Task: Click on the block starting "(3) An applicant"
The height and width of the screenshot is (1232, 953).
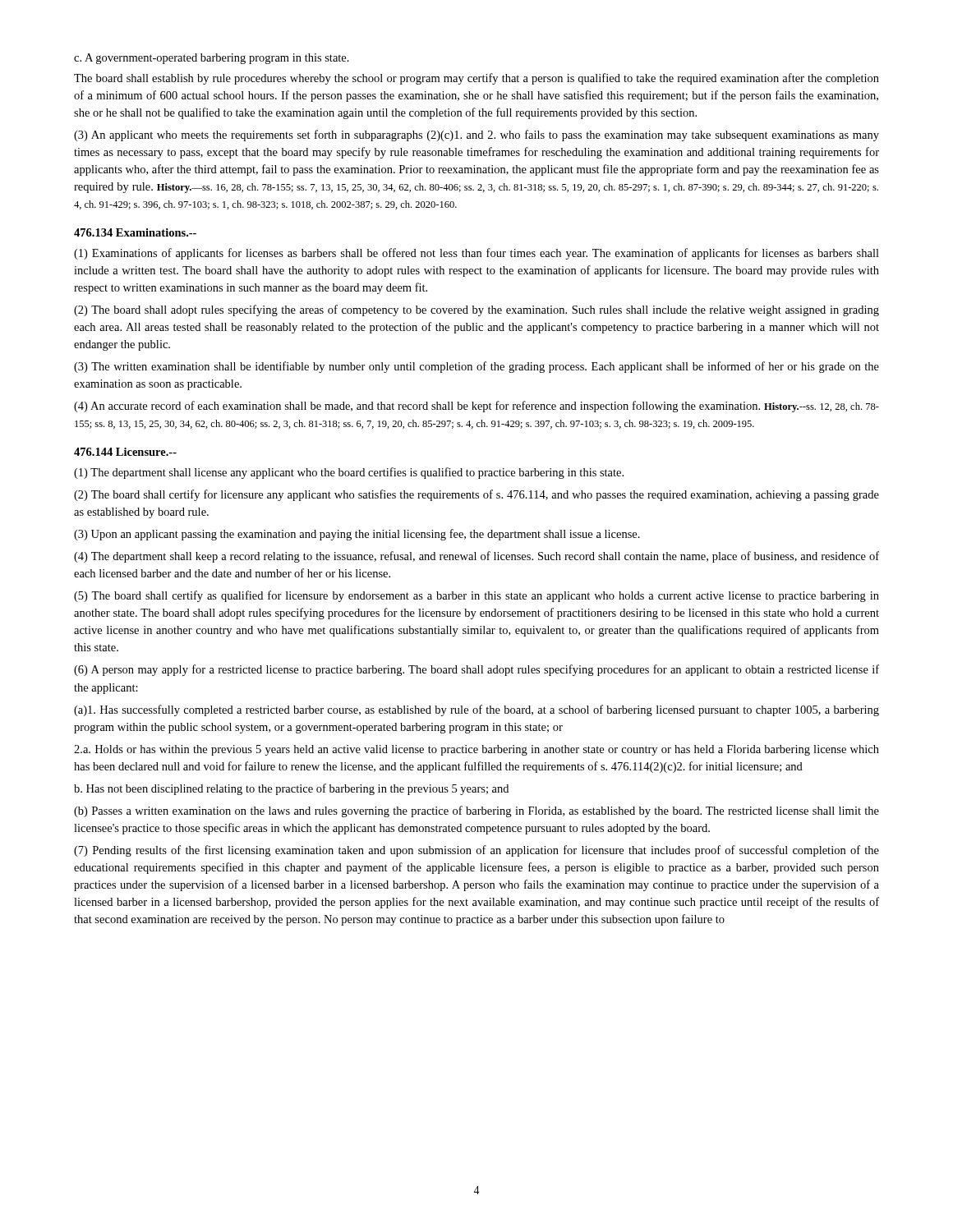Action: tap(476, 170)
